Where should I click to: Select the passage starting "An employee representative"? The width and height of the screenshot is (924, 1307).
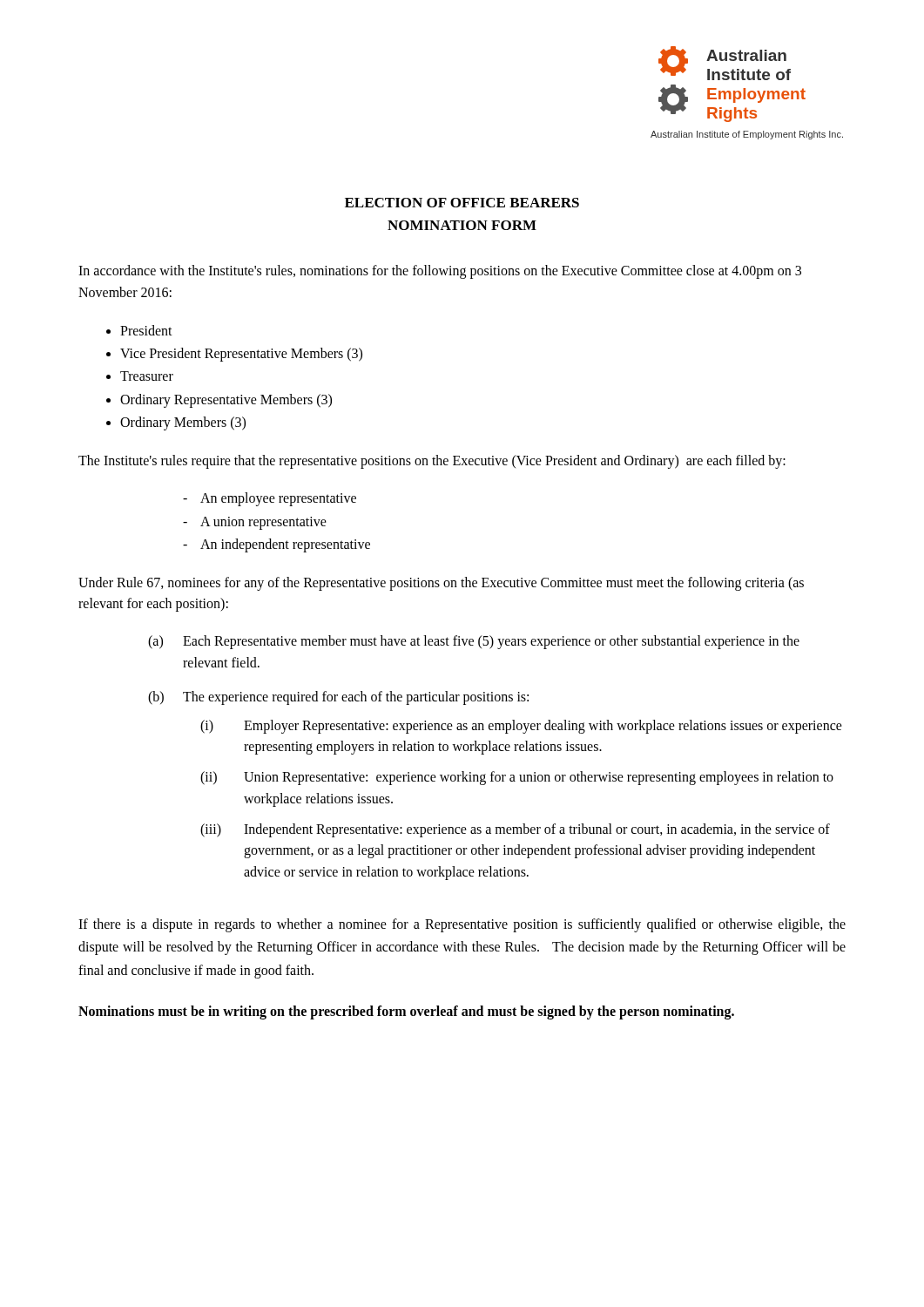[x=278, y=498]
